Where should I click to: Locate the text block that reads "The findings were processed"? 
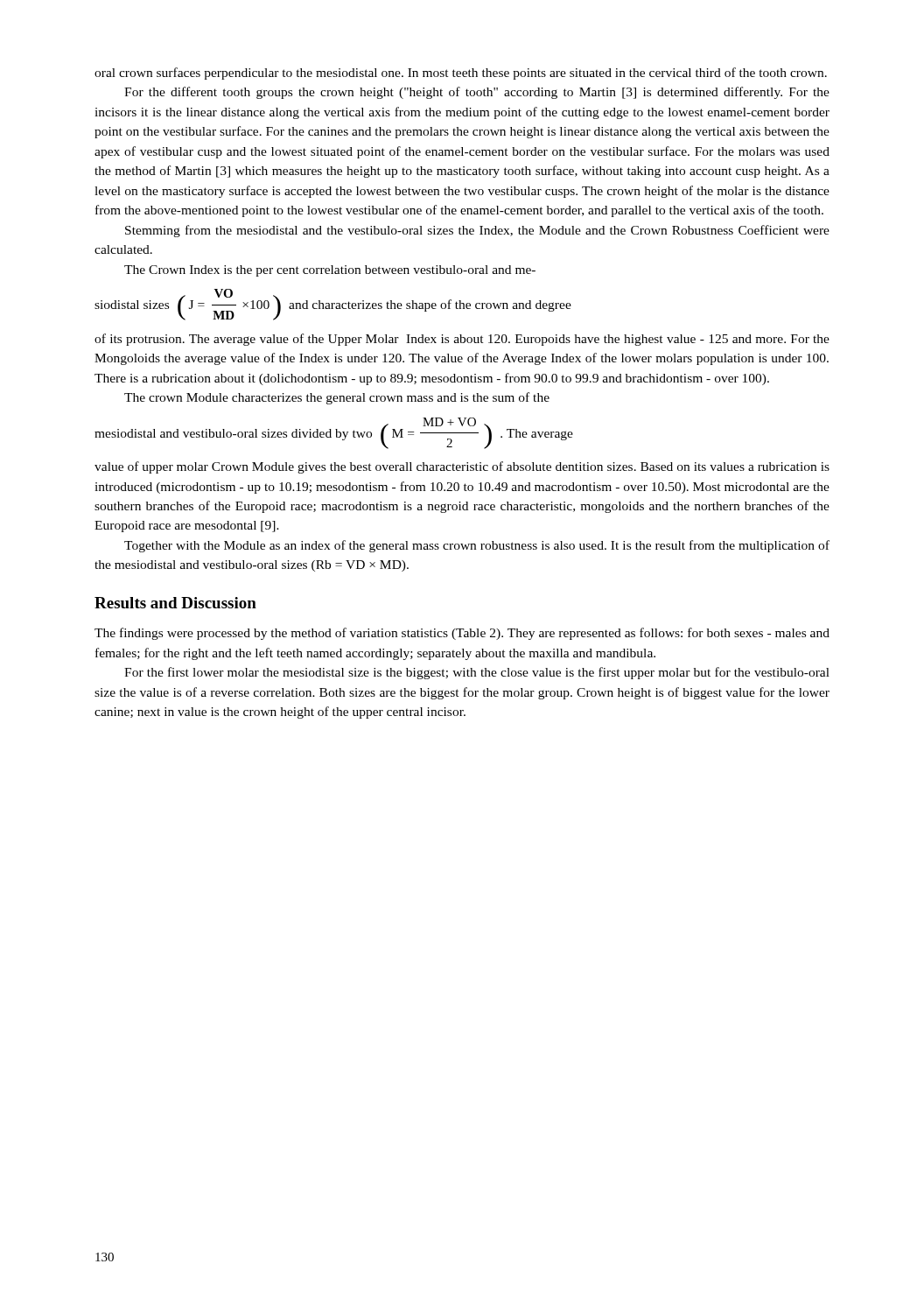[x=462, y=673]
